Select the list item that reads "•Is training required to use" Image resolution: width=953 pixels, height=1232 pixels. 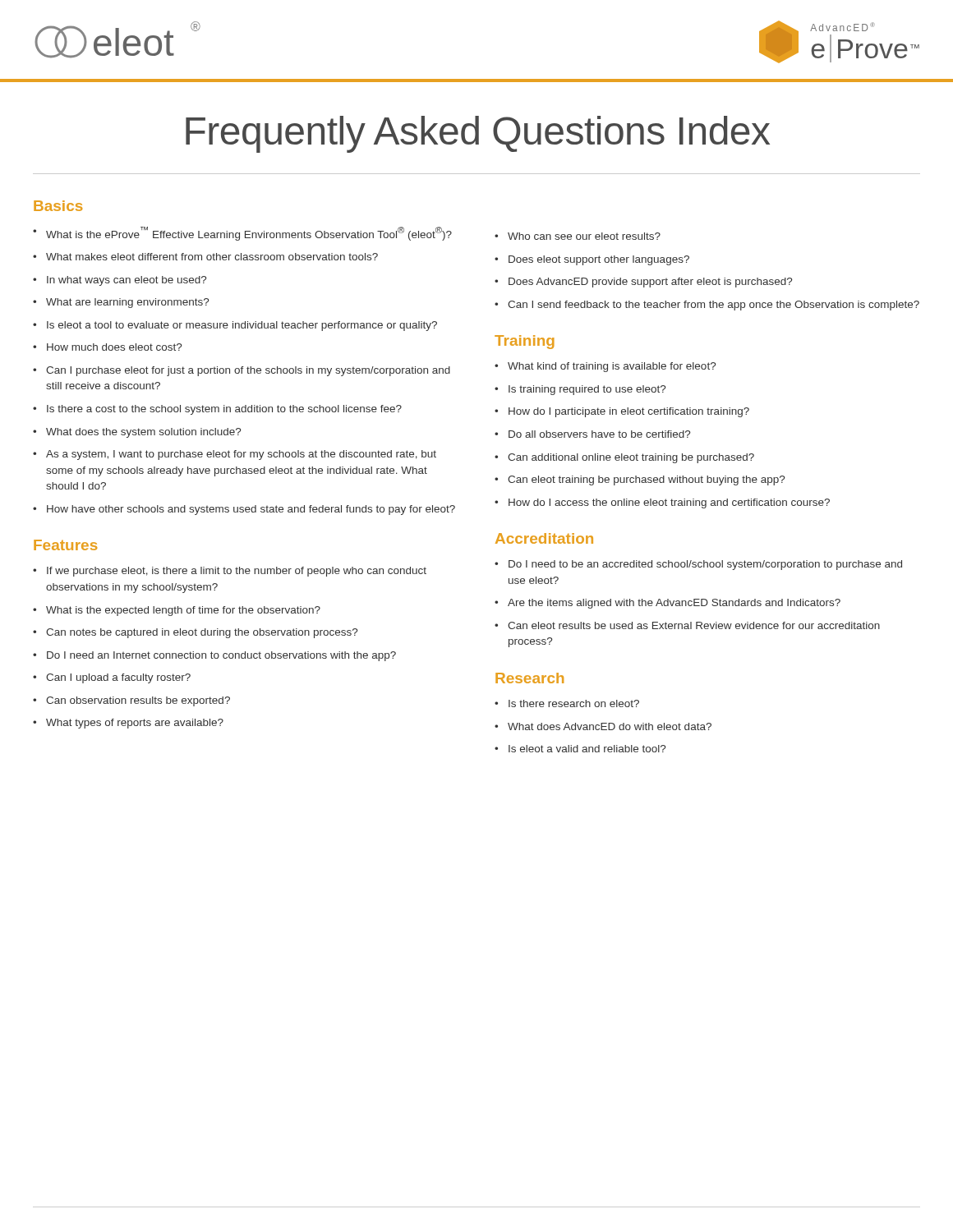point(580,389)
